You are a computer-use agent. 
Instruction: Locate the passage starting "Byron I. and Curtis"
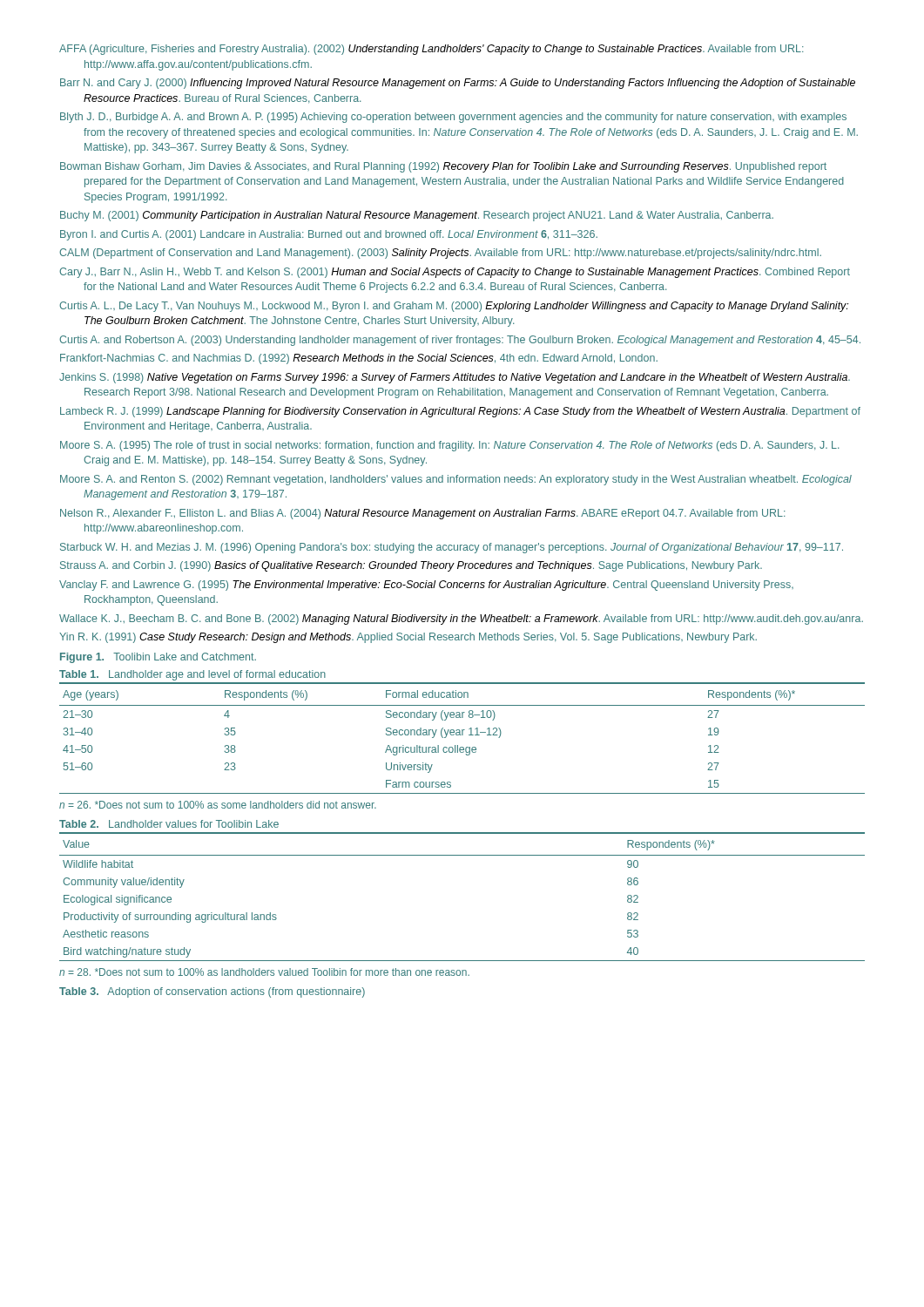click(x=329, y=234)
